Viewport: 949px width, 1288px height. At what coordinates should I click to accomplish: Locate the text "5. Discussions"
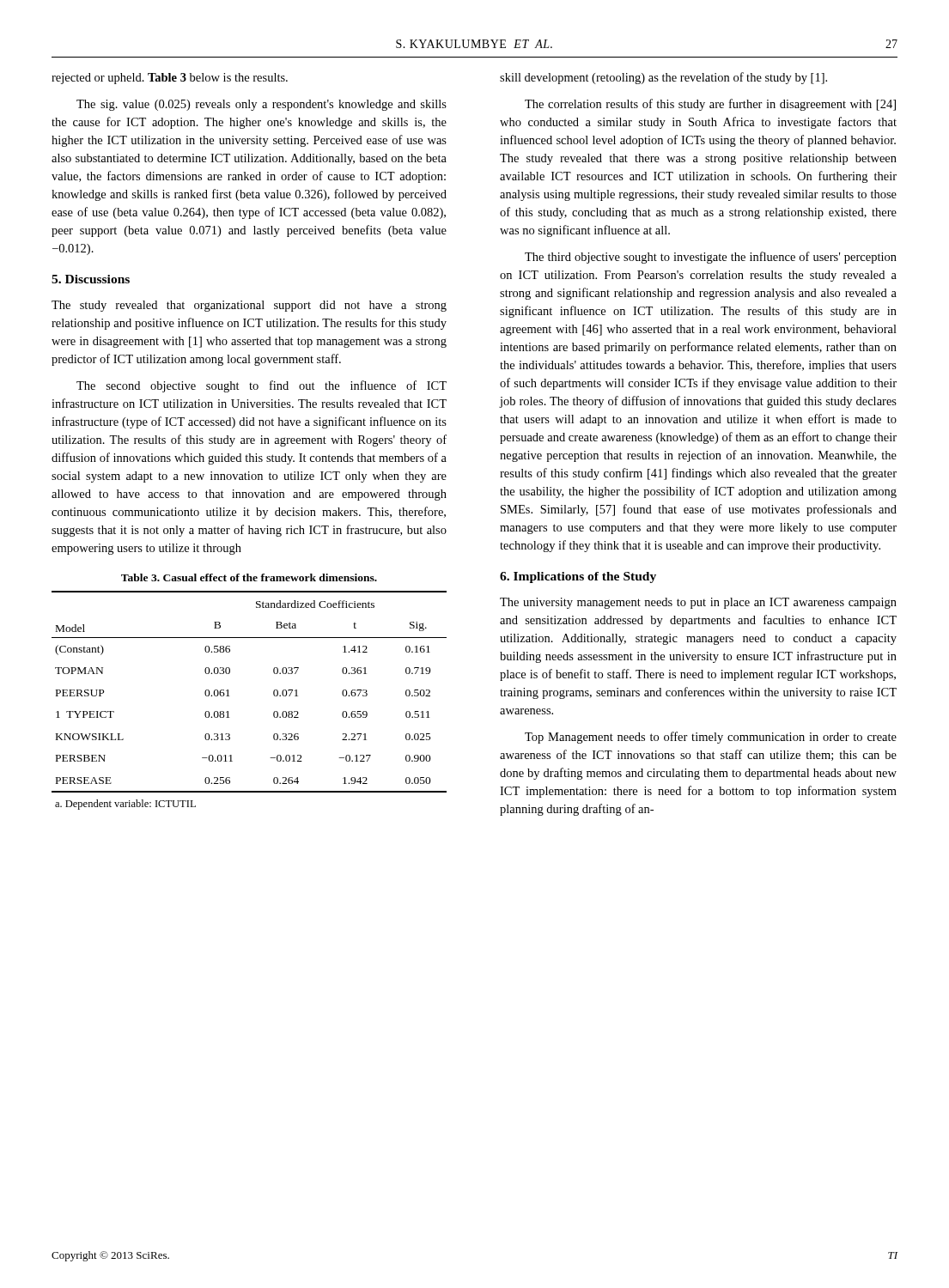pos(91,279)
